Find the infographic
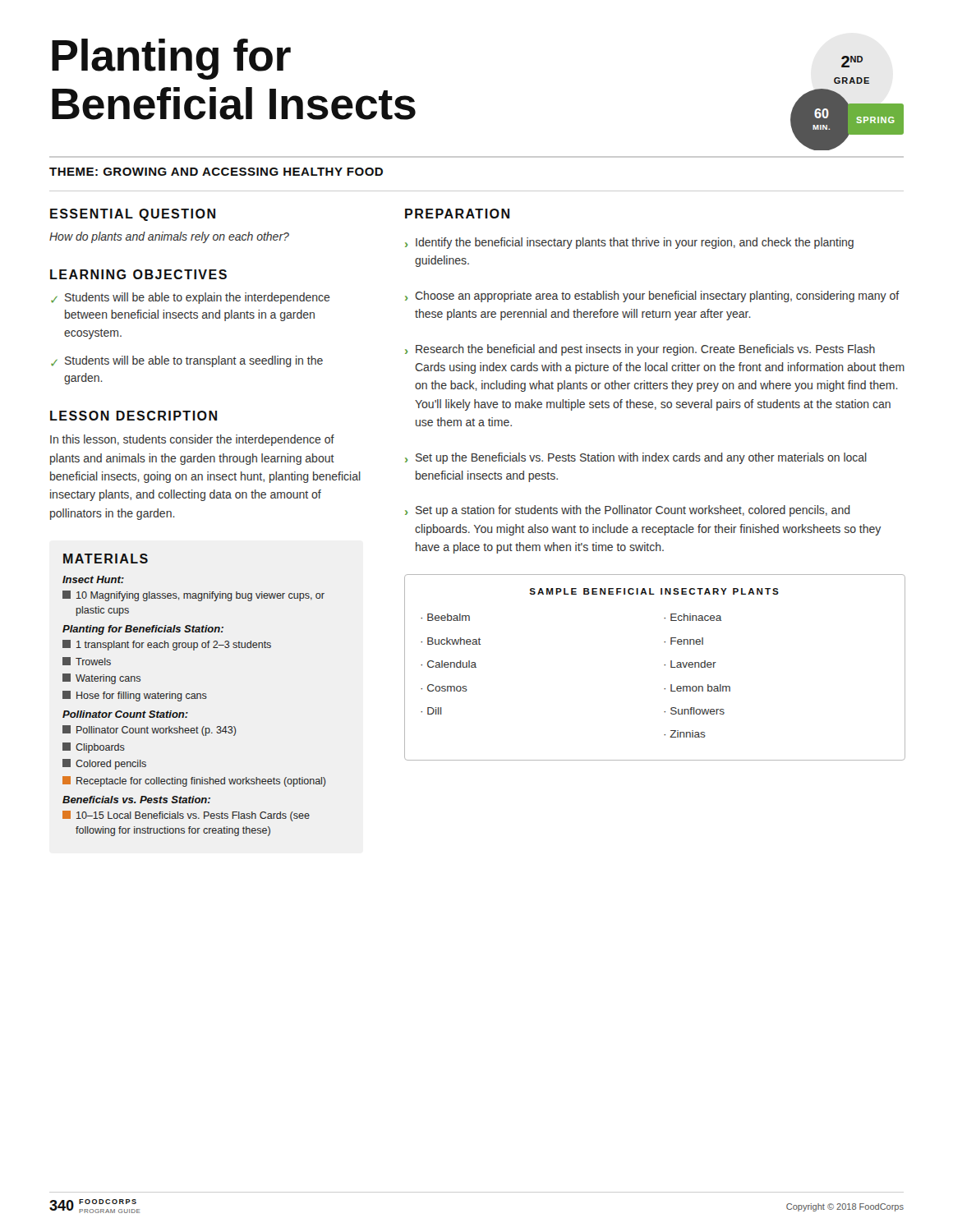Viewport: 953px width, 1232px height. (x=835, y=91)
